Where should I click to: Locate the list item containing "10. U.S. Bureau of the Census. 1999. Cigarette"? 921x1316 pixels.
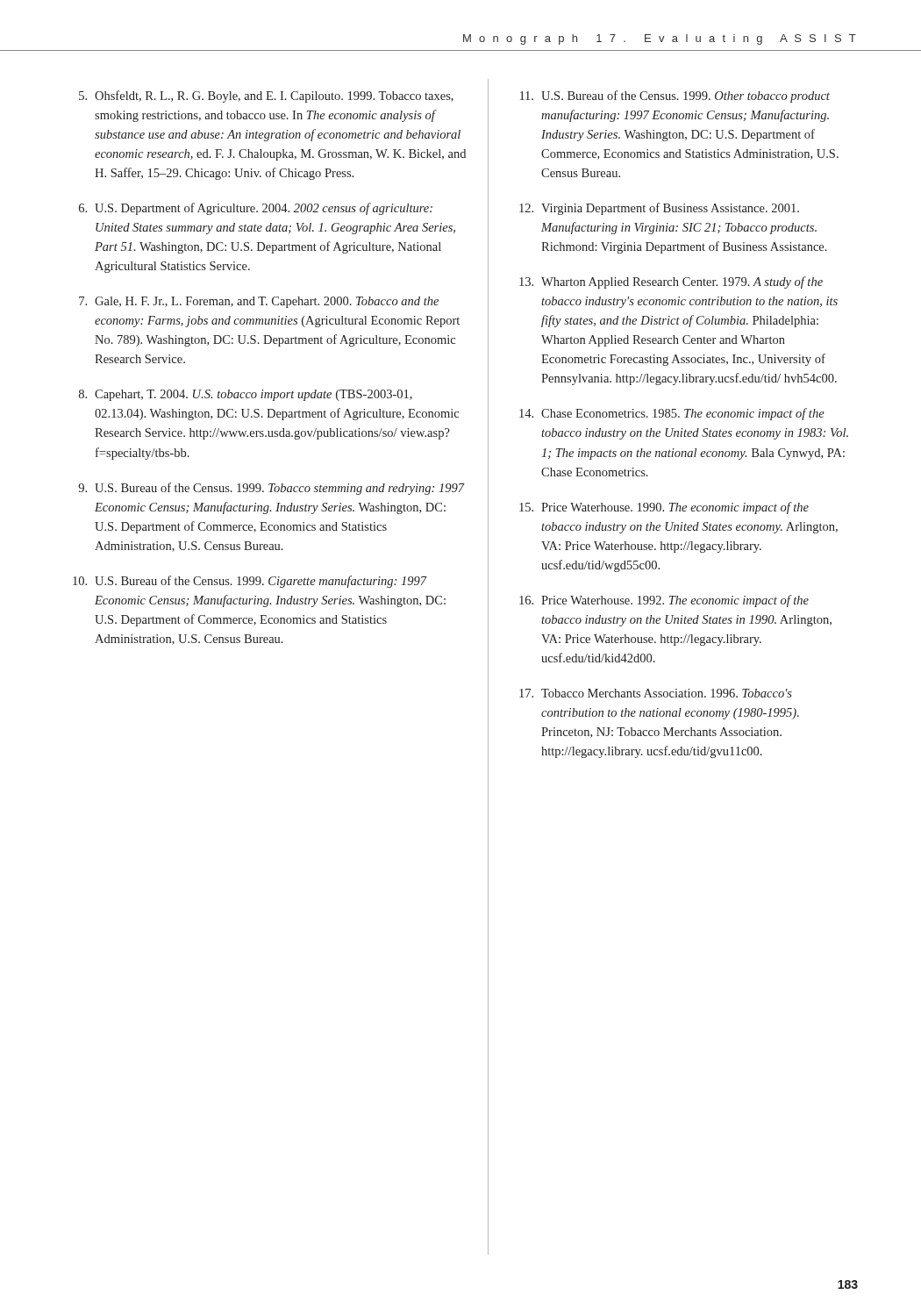(x=265, y=610)
